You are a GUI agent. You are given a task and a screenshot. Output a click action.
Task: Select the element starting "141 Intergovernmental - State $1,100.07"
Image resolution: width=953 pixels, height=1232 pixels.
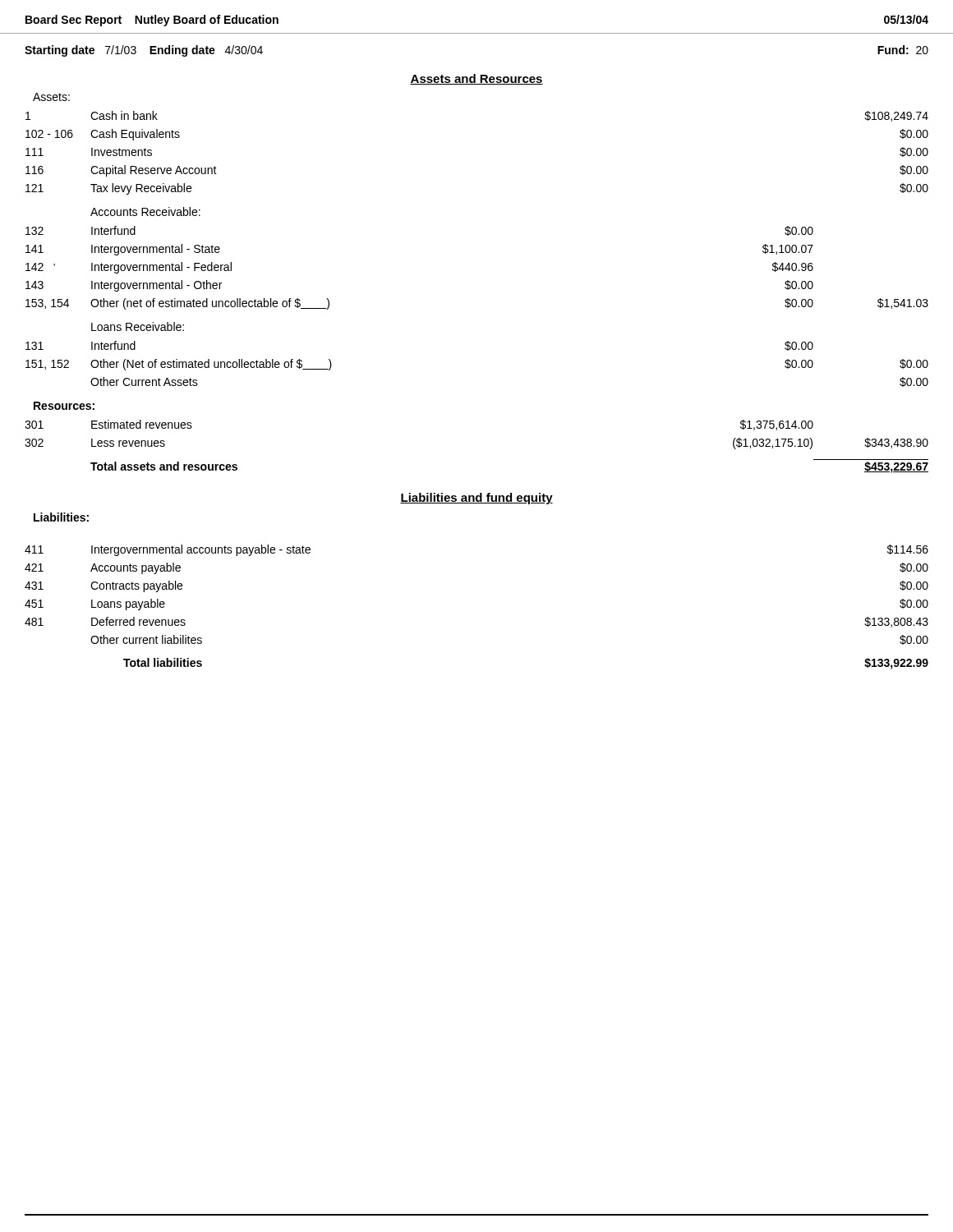click(33, 249)
